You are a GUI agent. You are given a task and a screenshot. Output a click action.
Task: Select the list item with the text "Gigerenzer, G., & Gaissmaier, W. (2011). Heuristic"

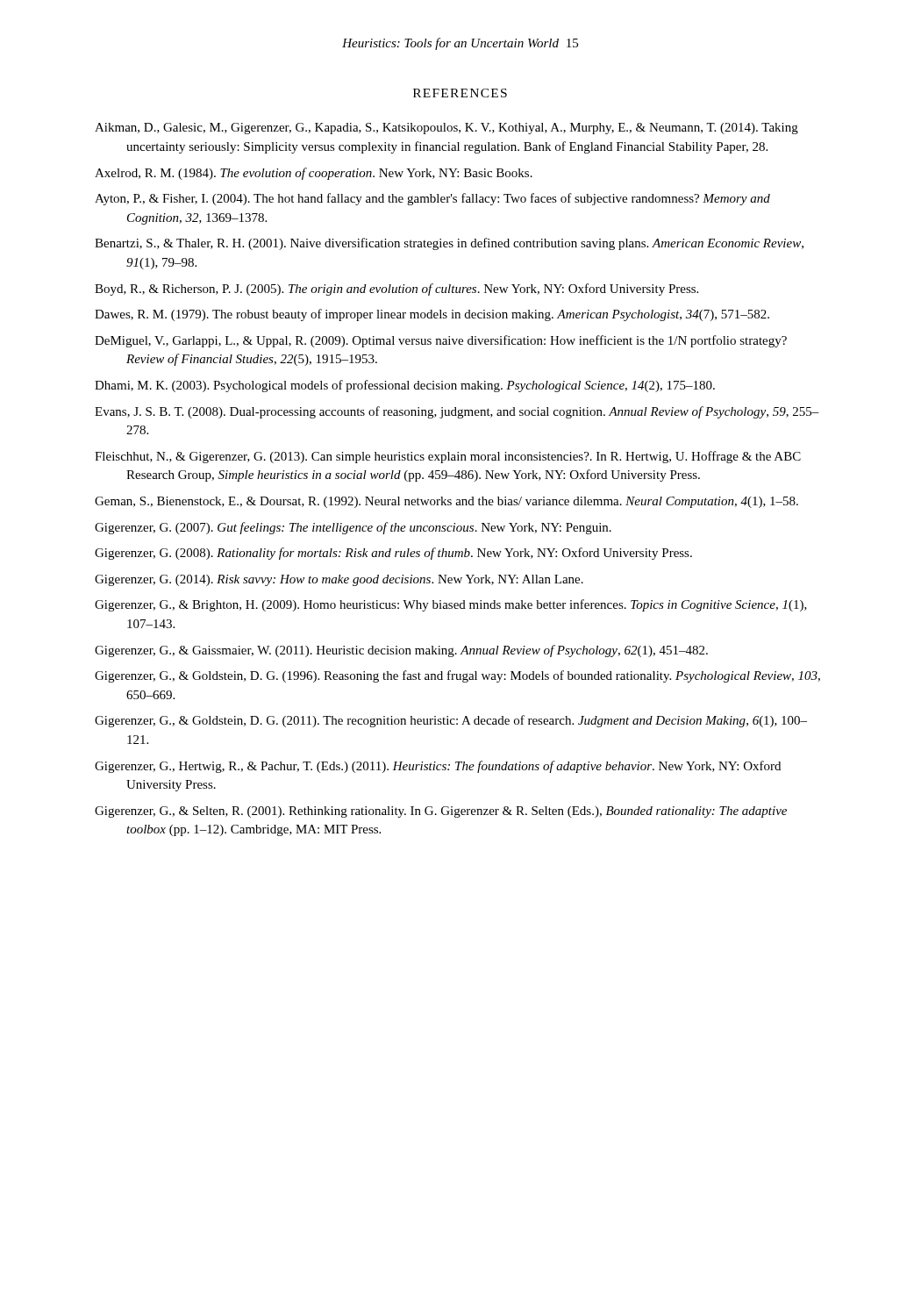pos(402,650)
